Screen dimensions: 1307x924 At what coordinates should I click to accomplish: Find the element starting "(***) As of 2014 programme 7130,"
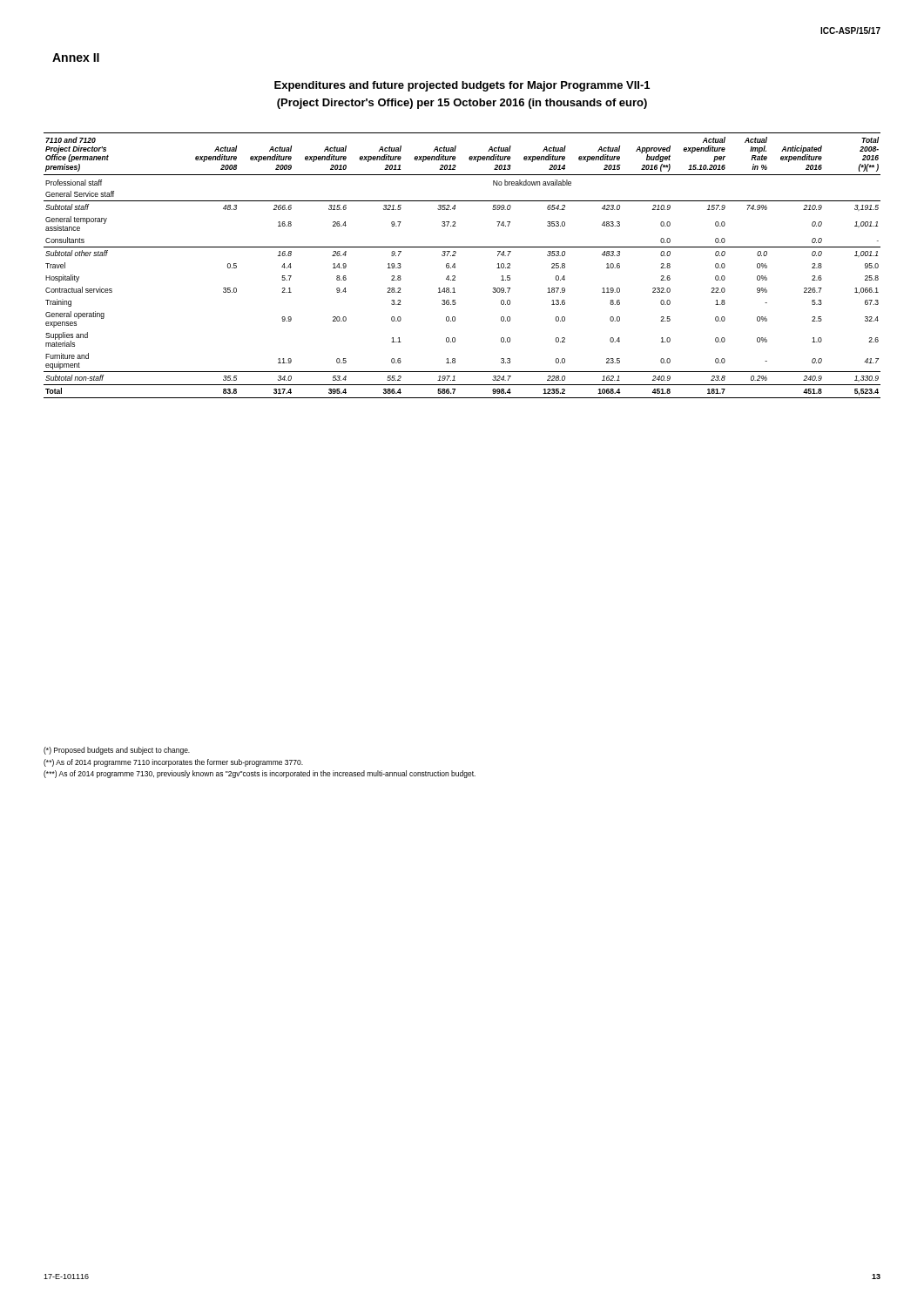tap(260, 774)
